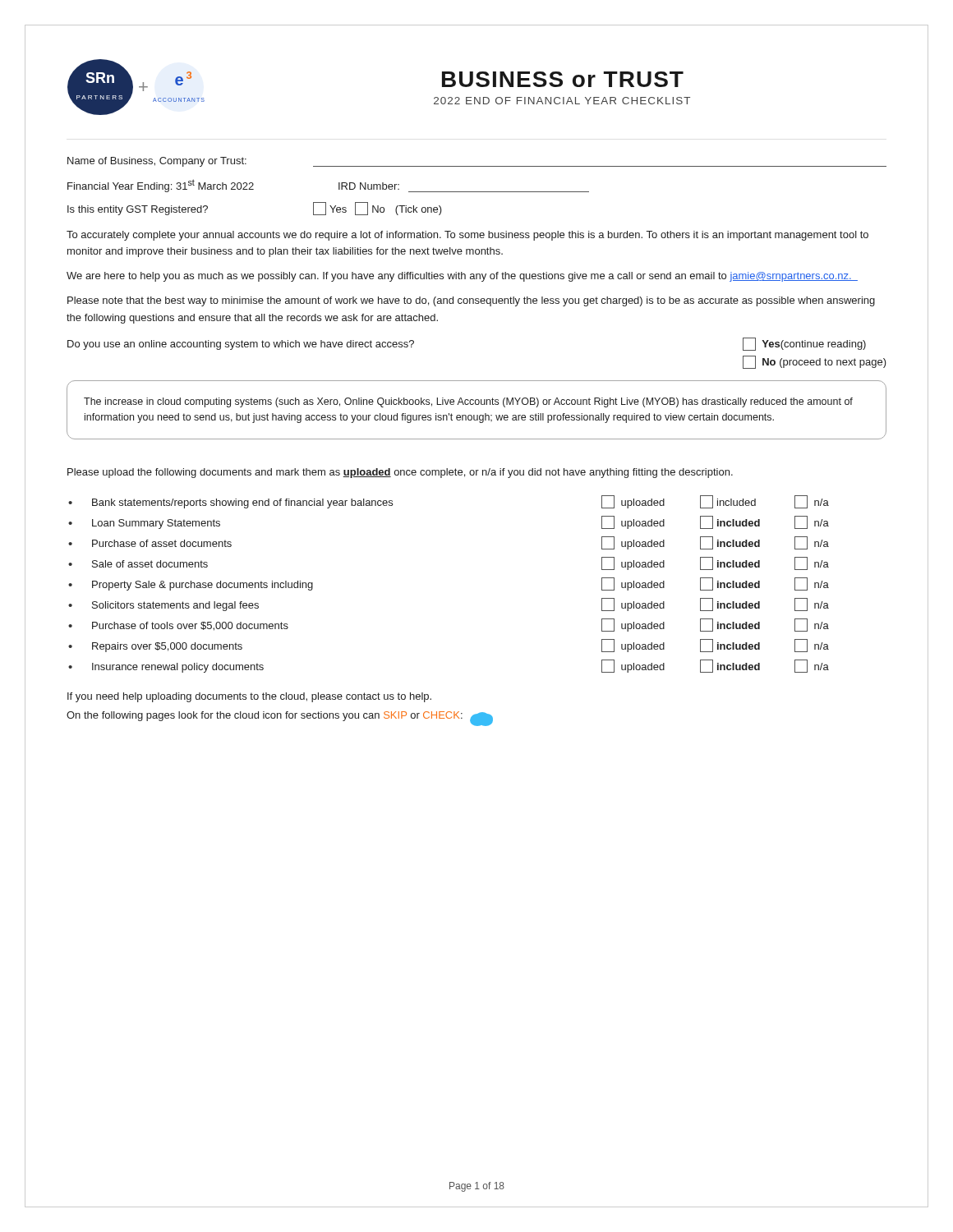Locate the block of text that opens with "• Insurance renewal"
Screen dimensions: 1232x953
177,666
